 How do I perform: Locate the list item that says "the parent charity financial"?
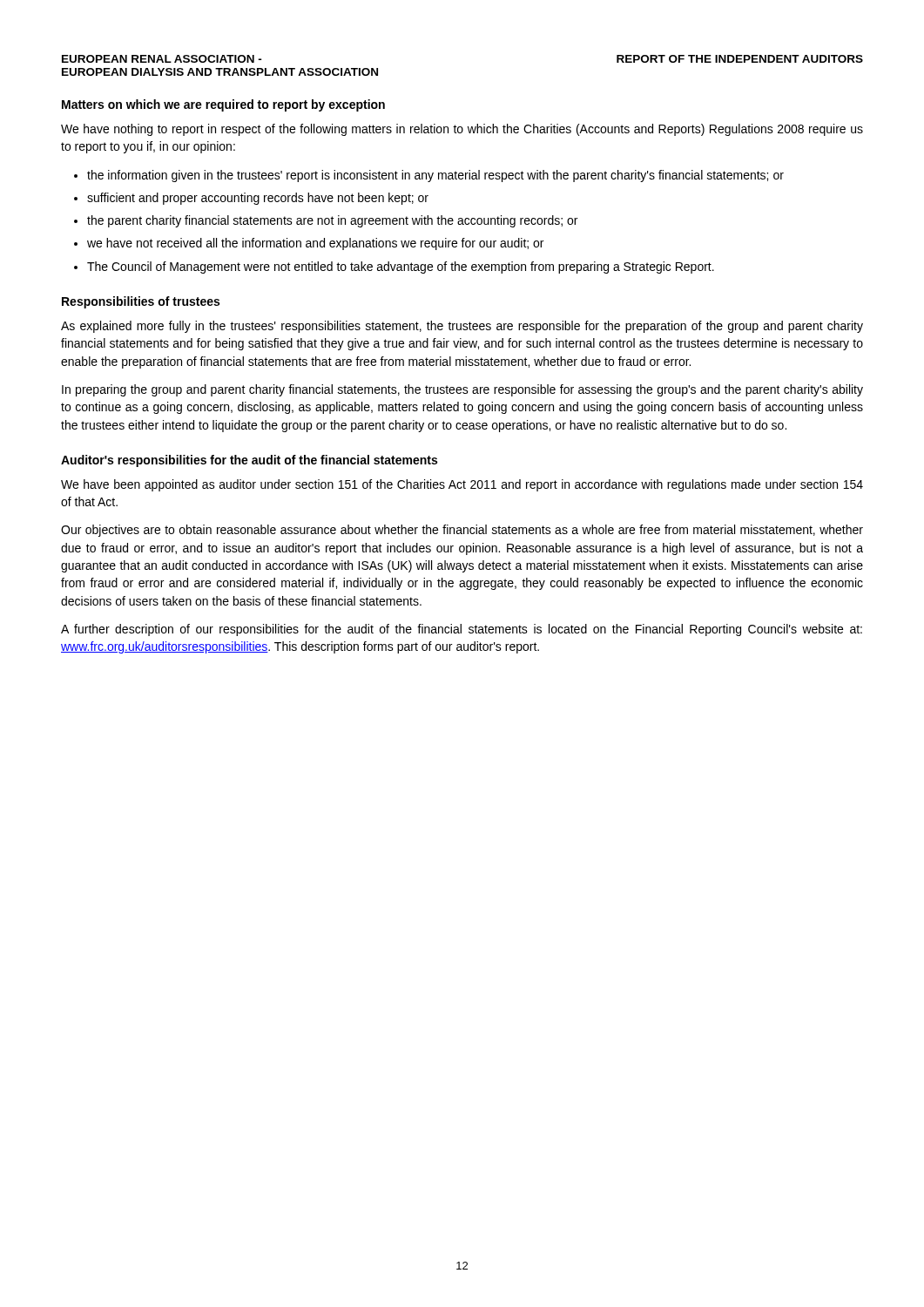[x=332, y=221]
